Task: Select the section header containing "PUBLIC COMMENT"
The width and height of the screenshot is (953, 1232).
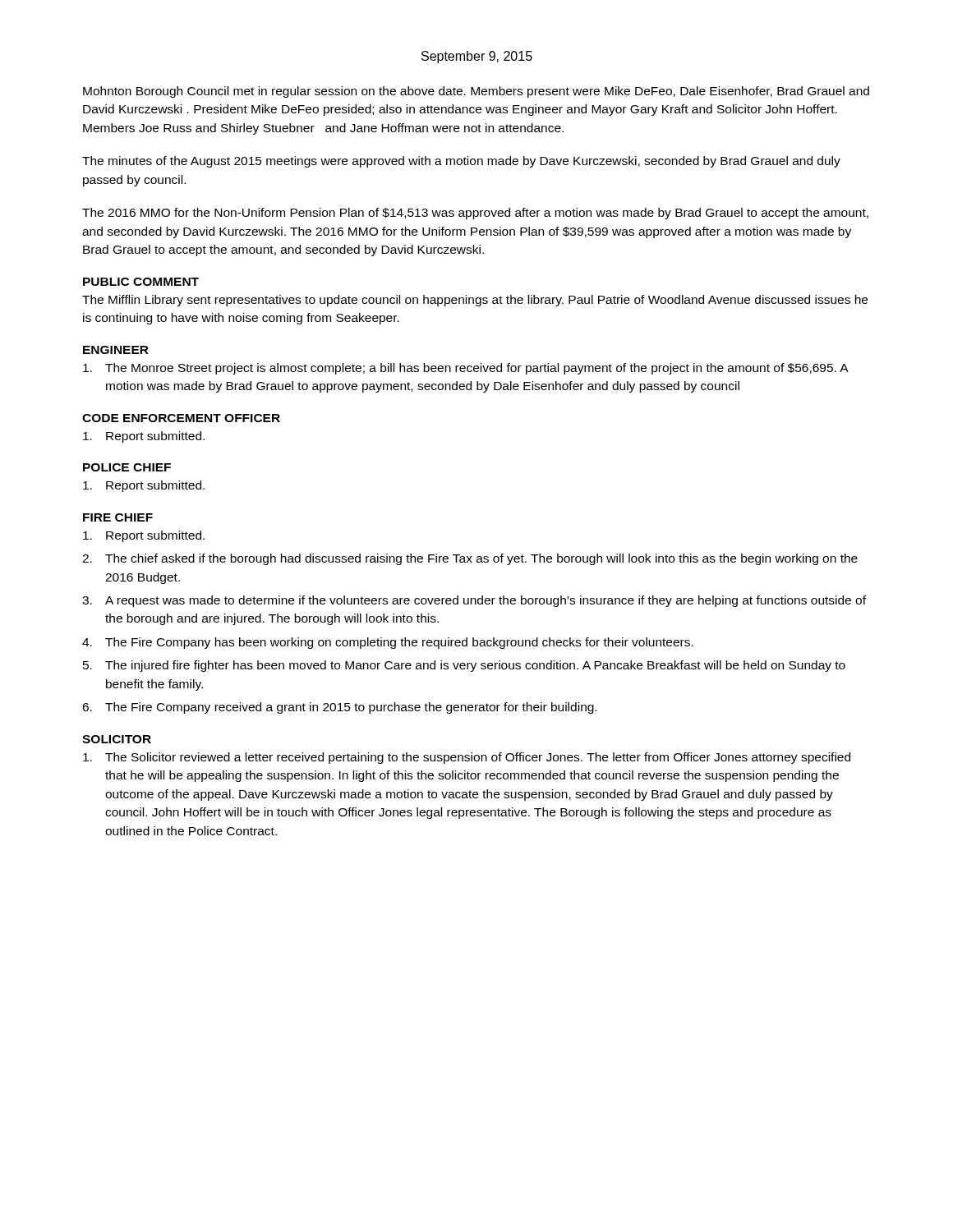Action: click(x=141, y=281)
